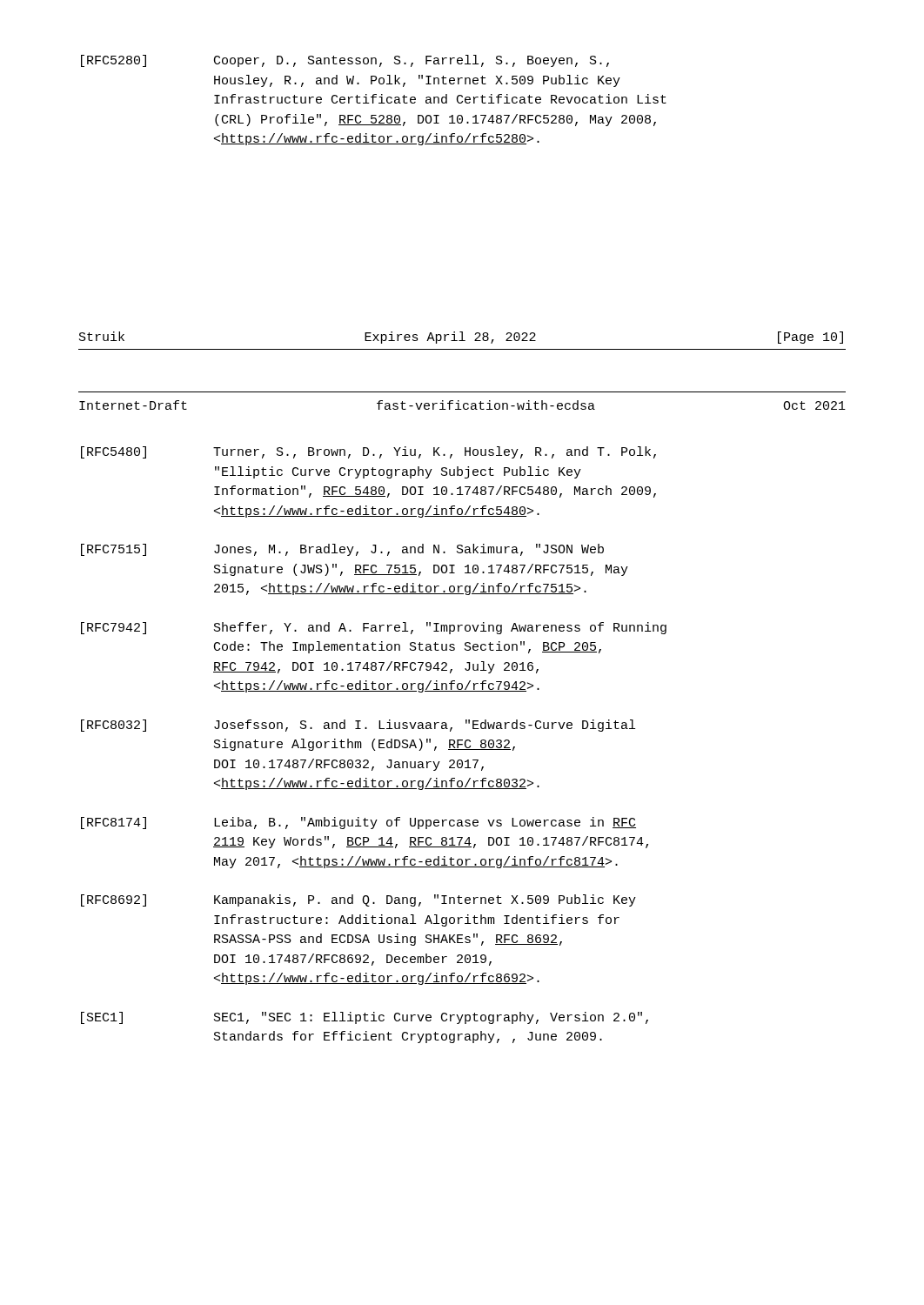Where is the passage that starts "[RFC8174] Leiba, B., "Ambiguity"?
The width and height of the screenshot is (924, 1305).
pyautogui.click(x=462, y=843)
